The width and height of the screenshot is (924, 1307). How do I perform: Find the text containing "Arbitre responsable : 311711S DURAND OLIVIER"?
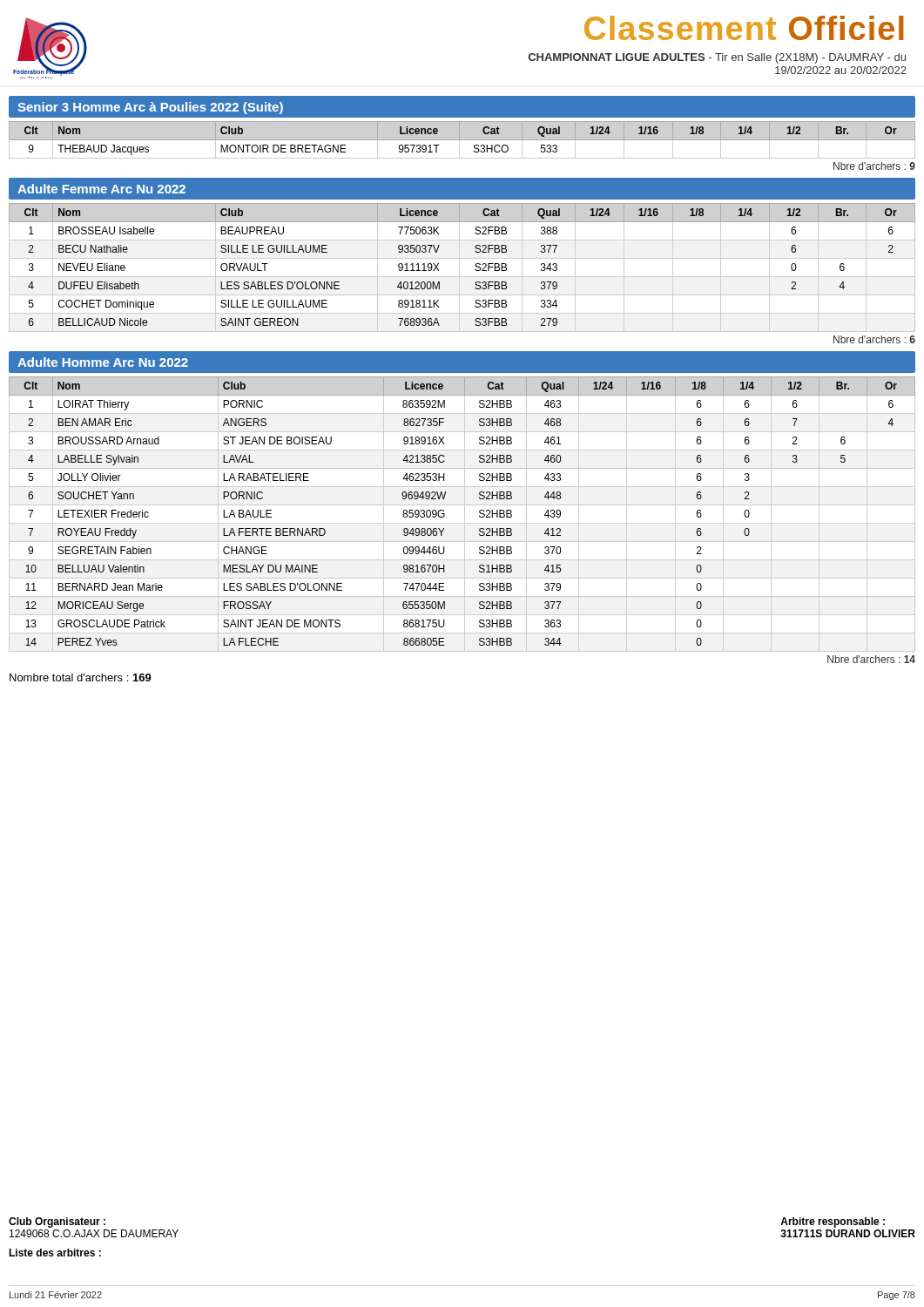(x=848, y=1228)
